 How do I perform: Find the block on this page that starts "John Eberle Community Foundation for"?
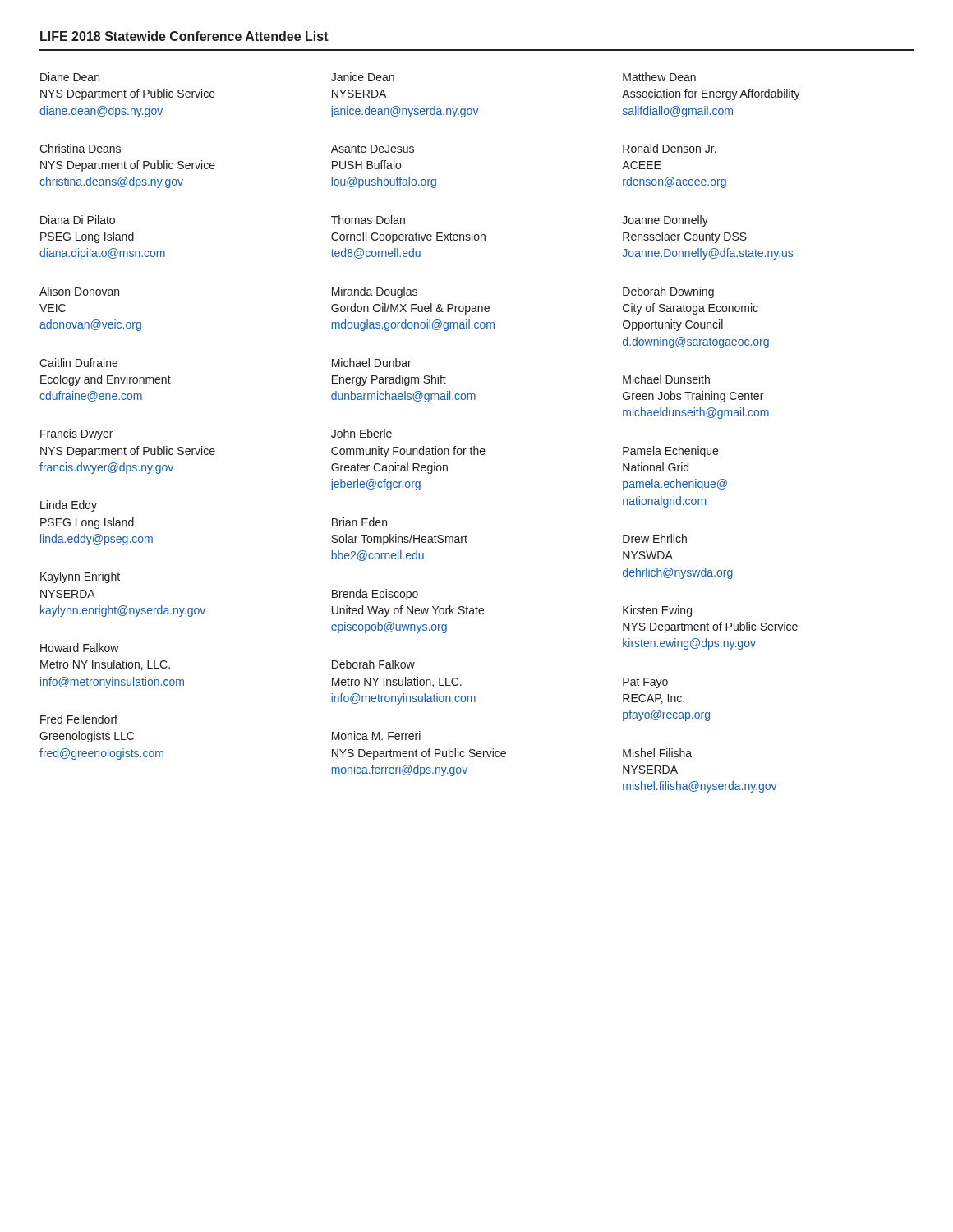point(476,459)
